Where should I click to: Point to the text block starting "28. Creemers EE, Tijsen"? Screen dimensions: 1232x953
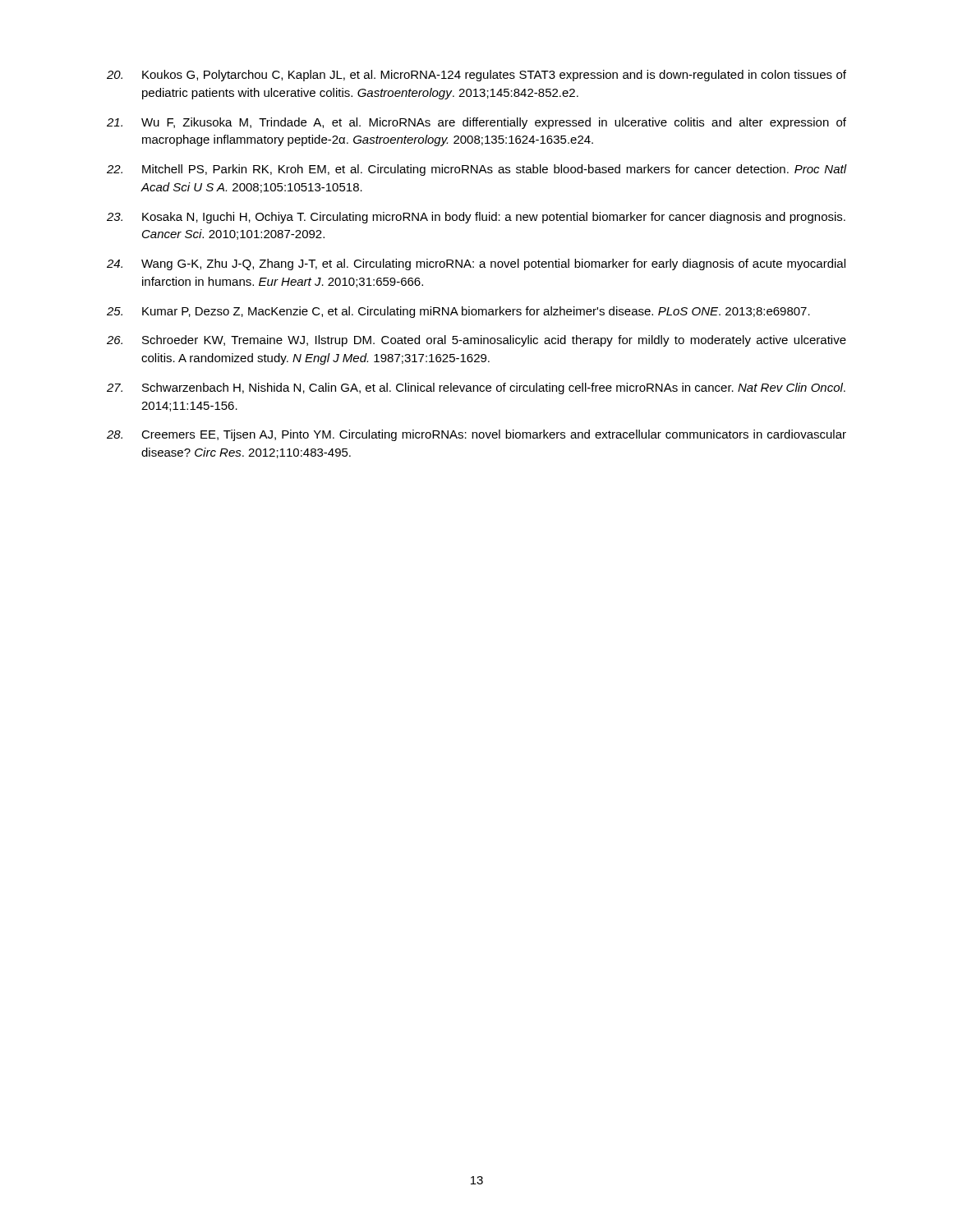coord(476,444)
